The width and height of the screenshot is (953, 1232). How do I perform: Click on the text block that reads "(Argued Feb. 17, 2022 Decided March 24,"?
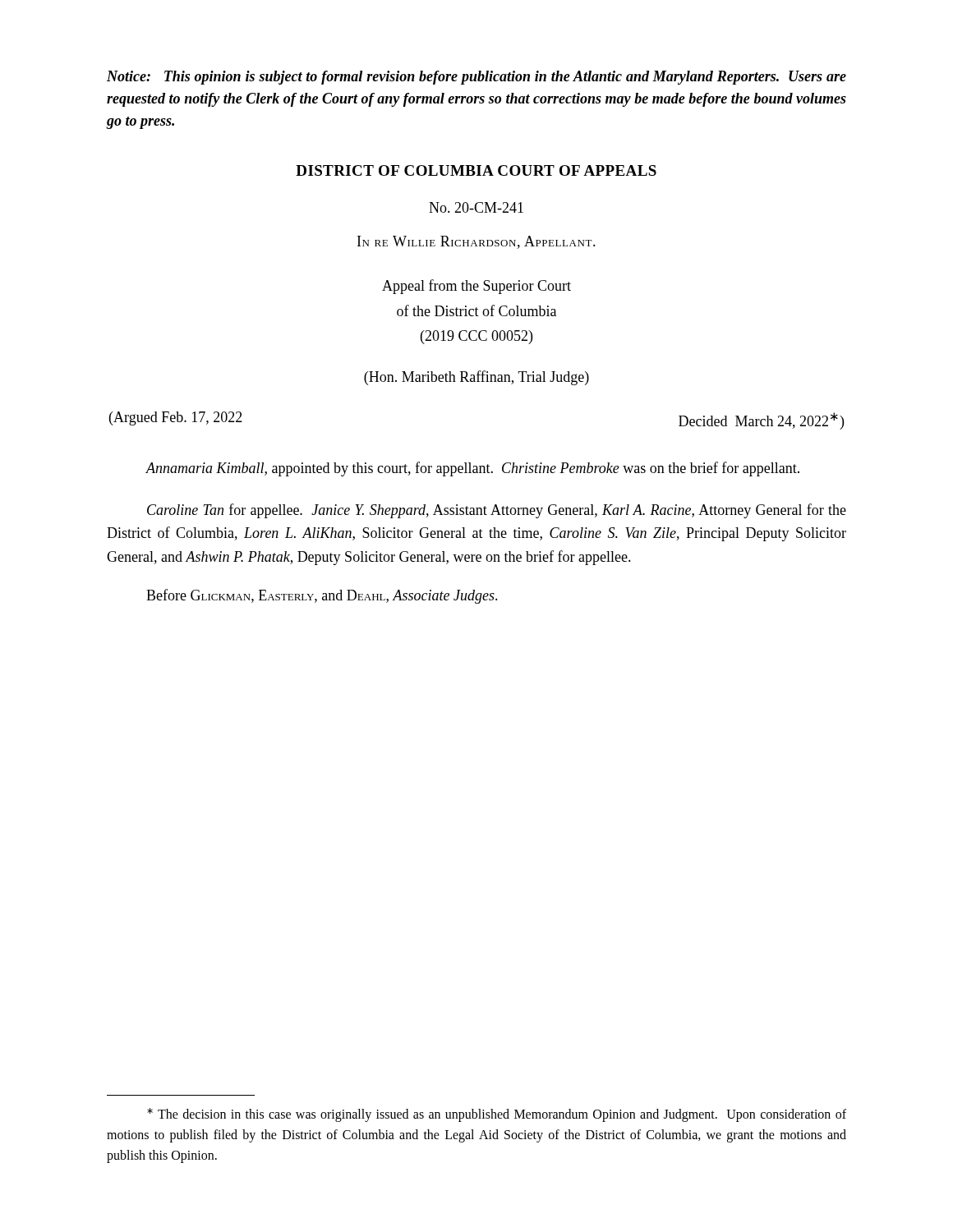point(177,420)
